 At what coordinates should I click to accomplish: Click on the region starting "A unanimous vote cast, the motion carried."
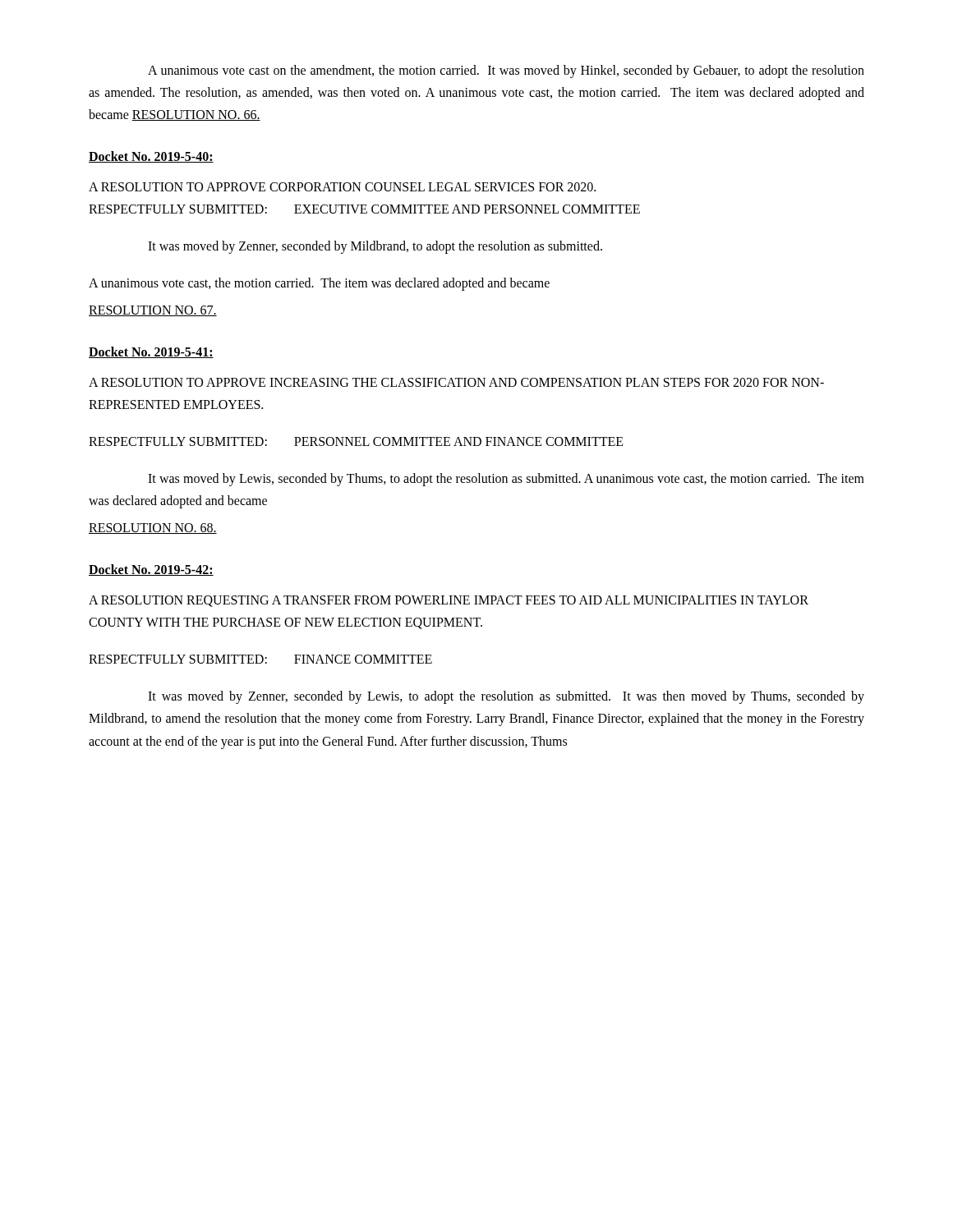click(476, 283)
